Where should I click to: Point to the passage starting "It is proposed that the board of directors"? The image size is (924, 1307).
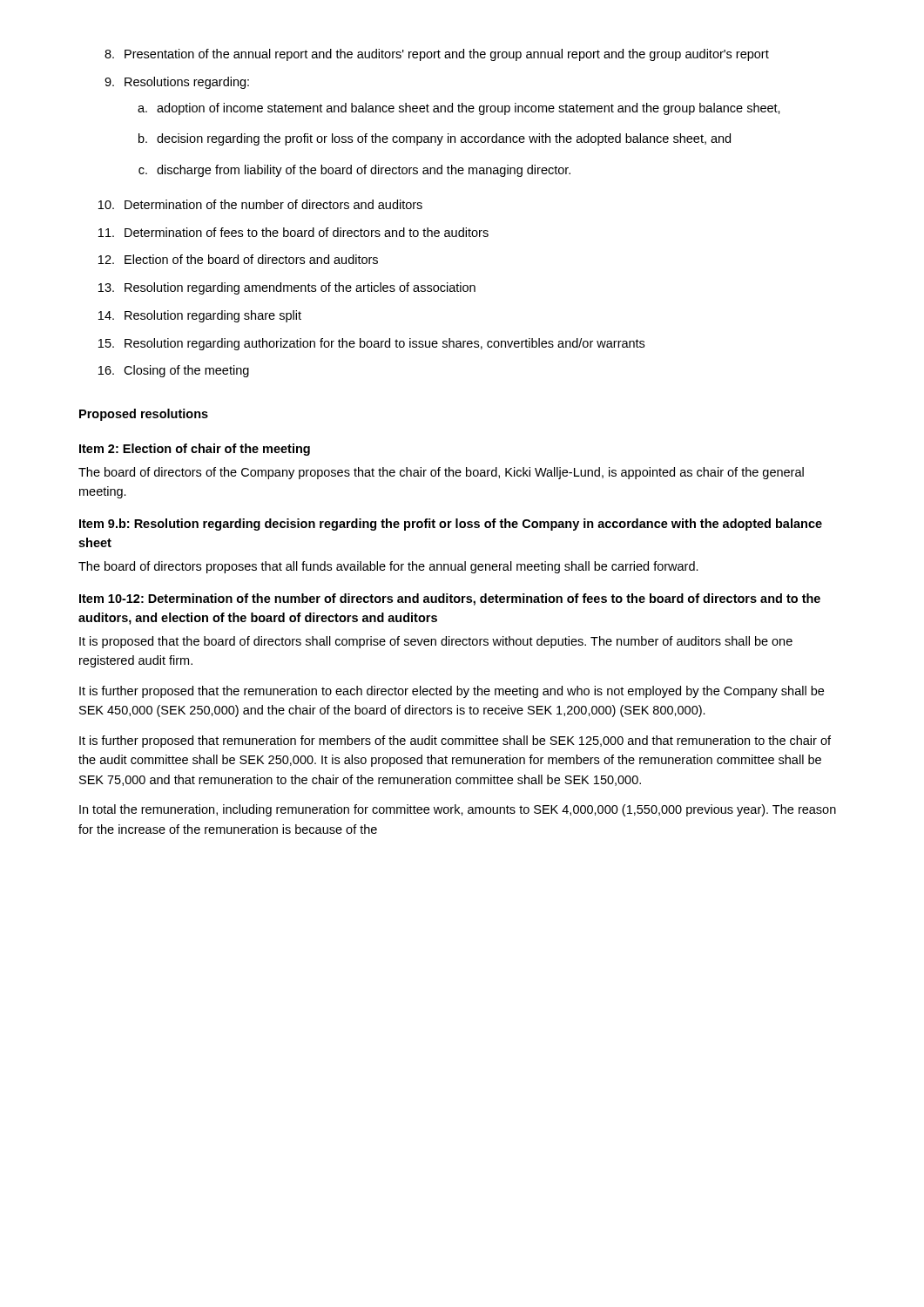point(462,651)
